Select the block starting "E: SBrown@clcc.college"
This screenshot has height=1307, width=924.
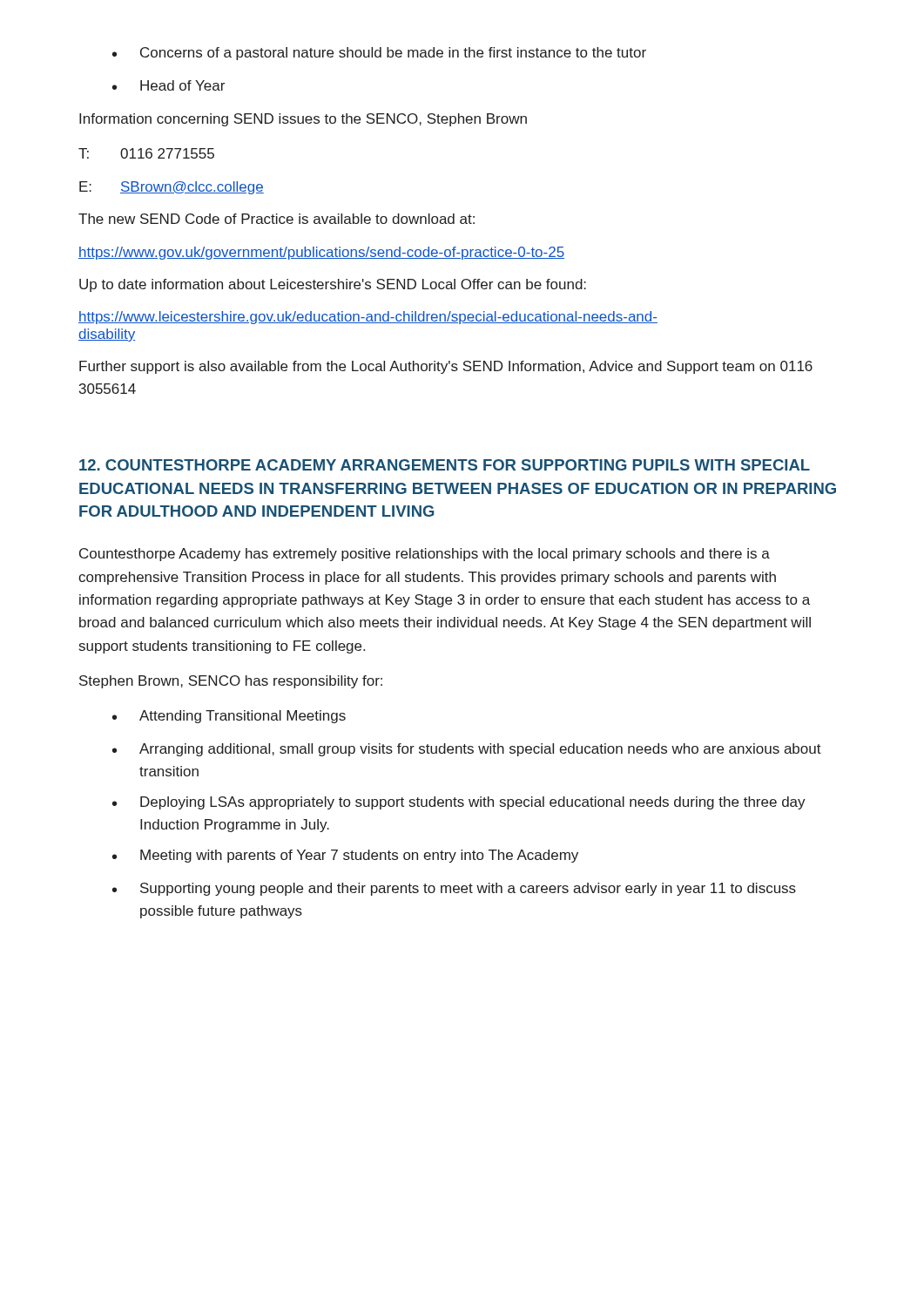171,187
